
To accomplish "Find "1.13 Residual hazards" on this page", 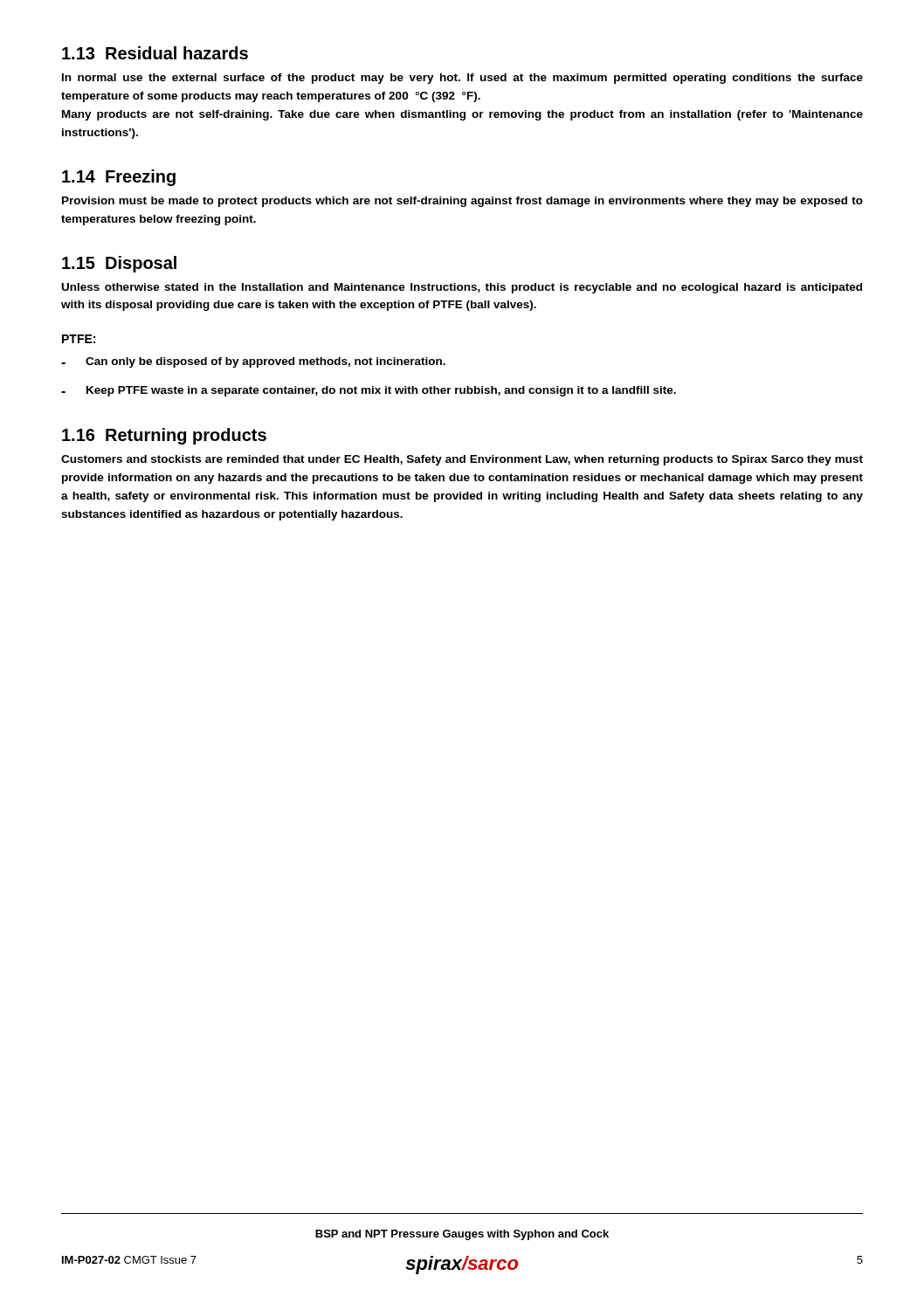I will pos(155,53).
